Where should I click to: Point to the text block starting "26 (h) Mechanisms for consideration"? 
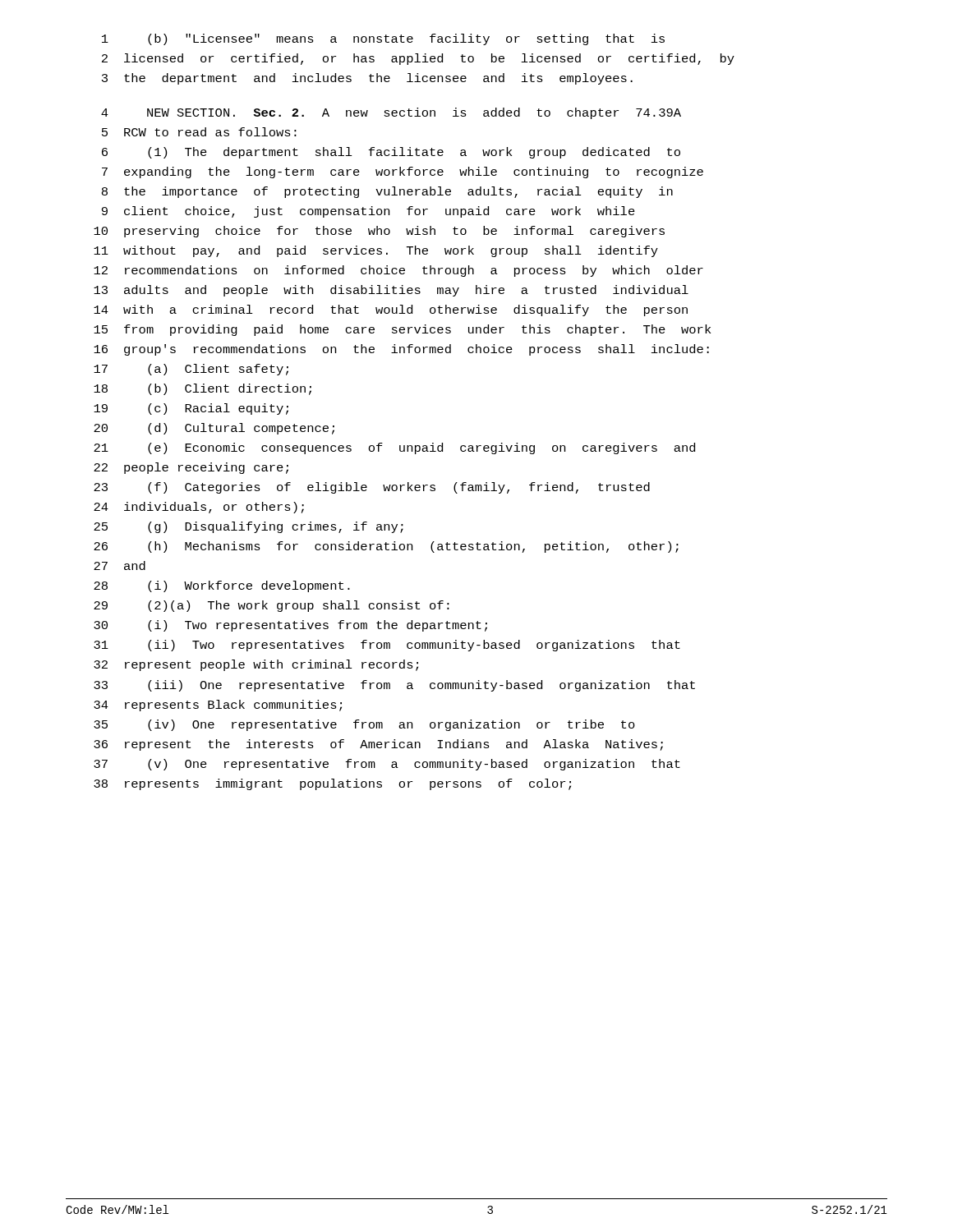pyautogui.click(x=476, y=547)
